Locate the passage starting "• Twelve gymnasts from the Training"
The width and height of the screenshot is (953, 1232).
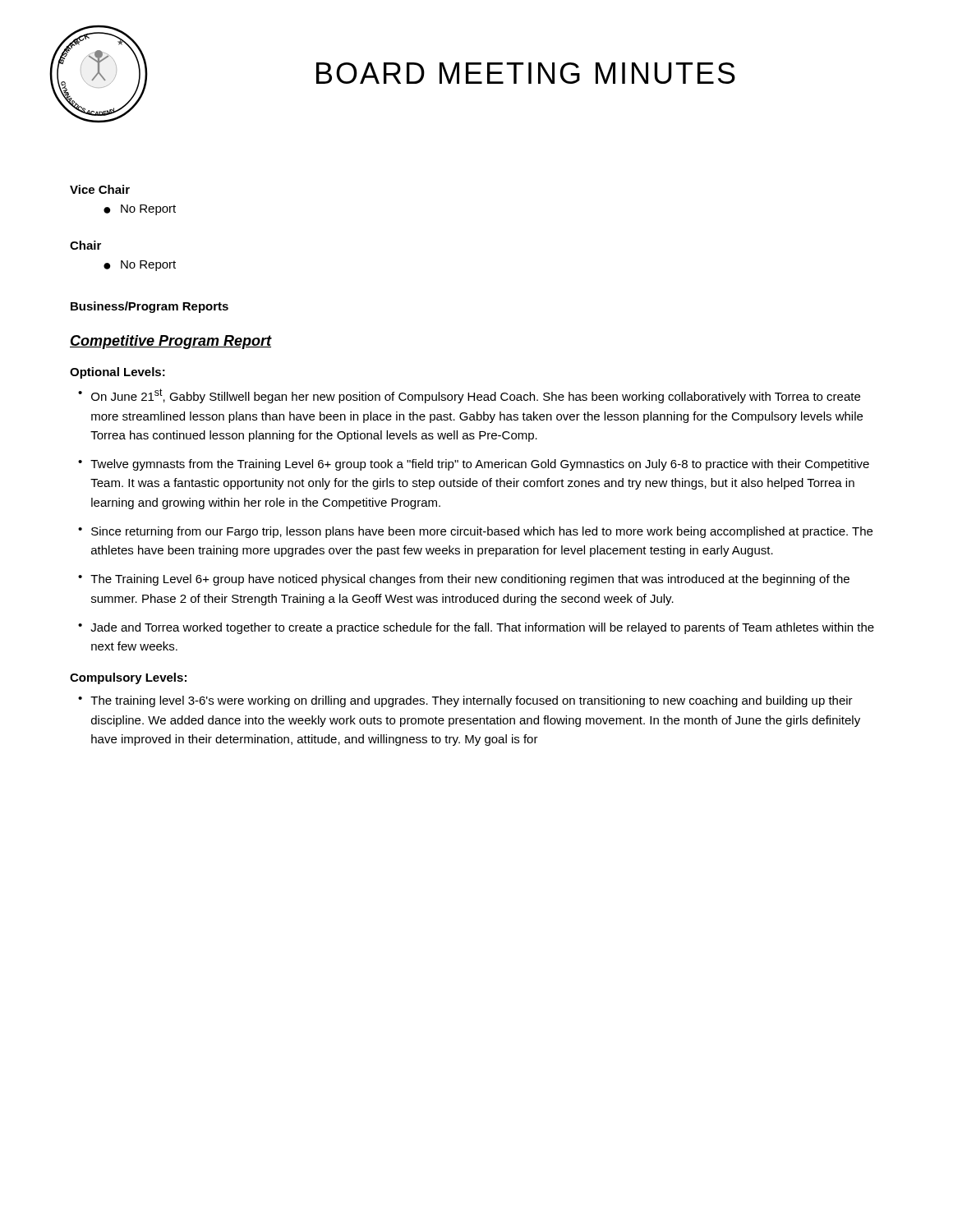[481, 483]
